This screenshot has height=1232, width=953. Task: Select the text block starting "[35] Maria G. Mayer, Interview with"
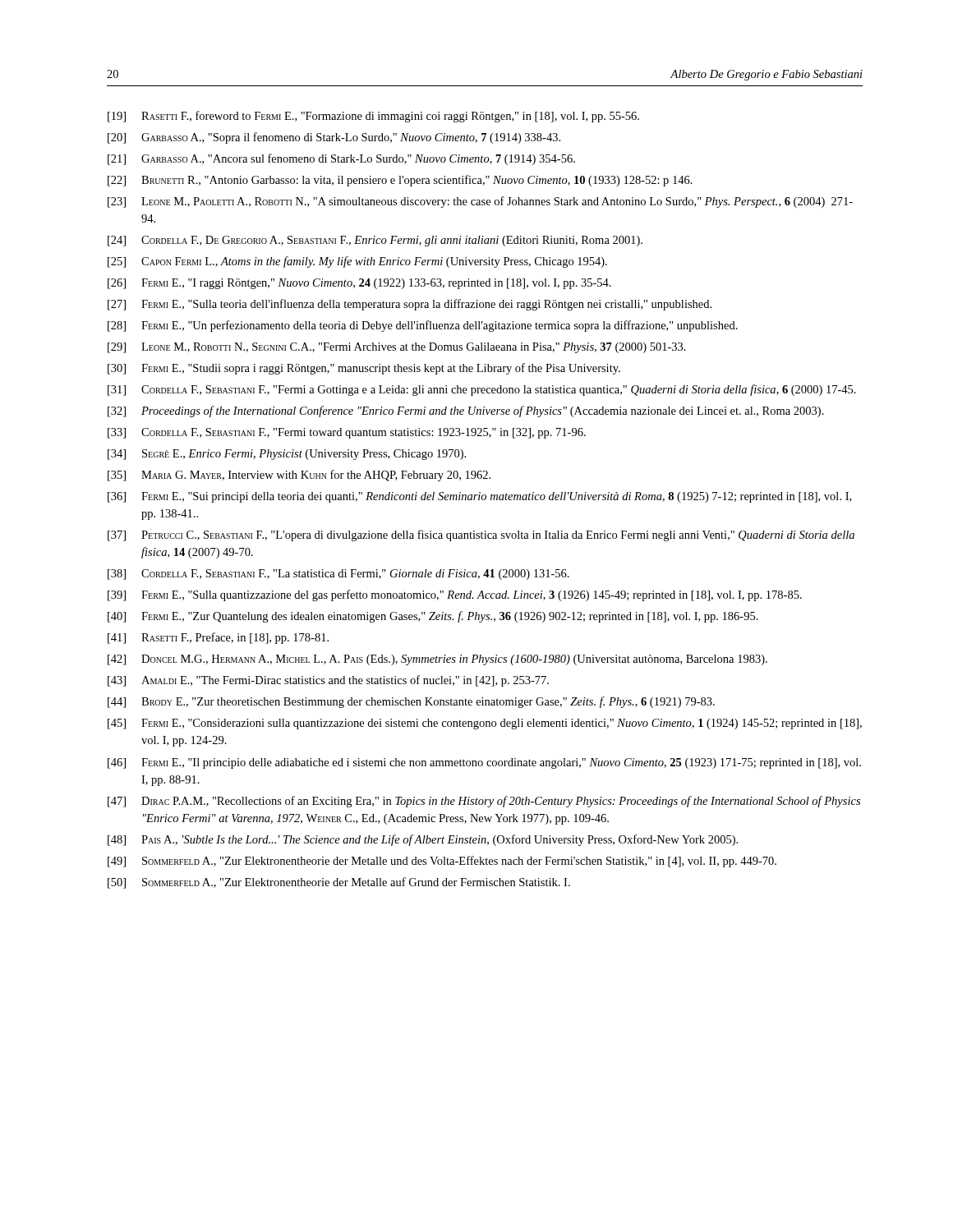485,475
